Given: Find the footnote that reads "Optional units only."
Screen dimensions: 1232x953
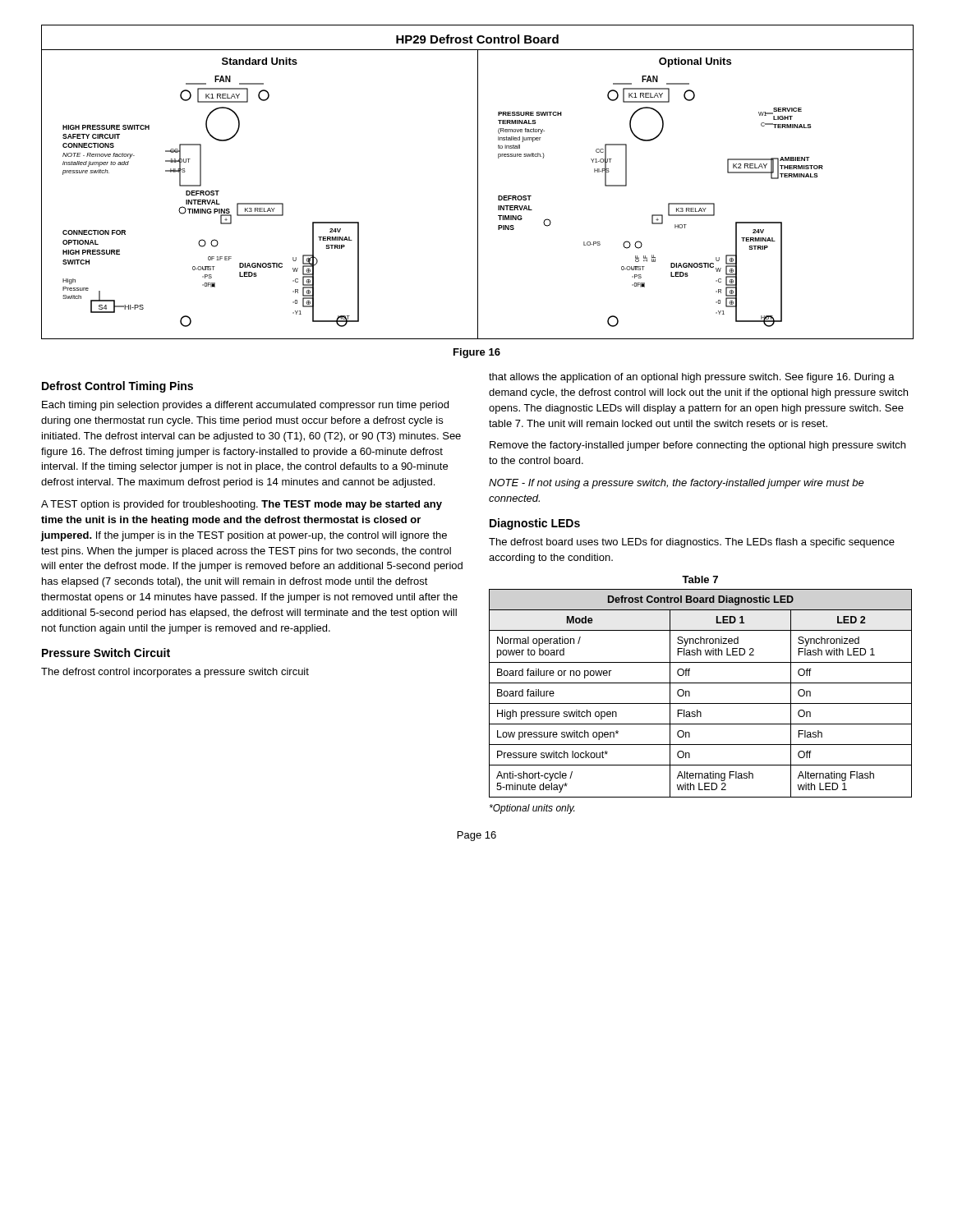Looking at the screenshot, I should click(532, 809).
